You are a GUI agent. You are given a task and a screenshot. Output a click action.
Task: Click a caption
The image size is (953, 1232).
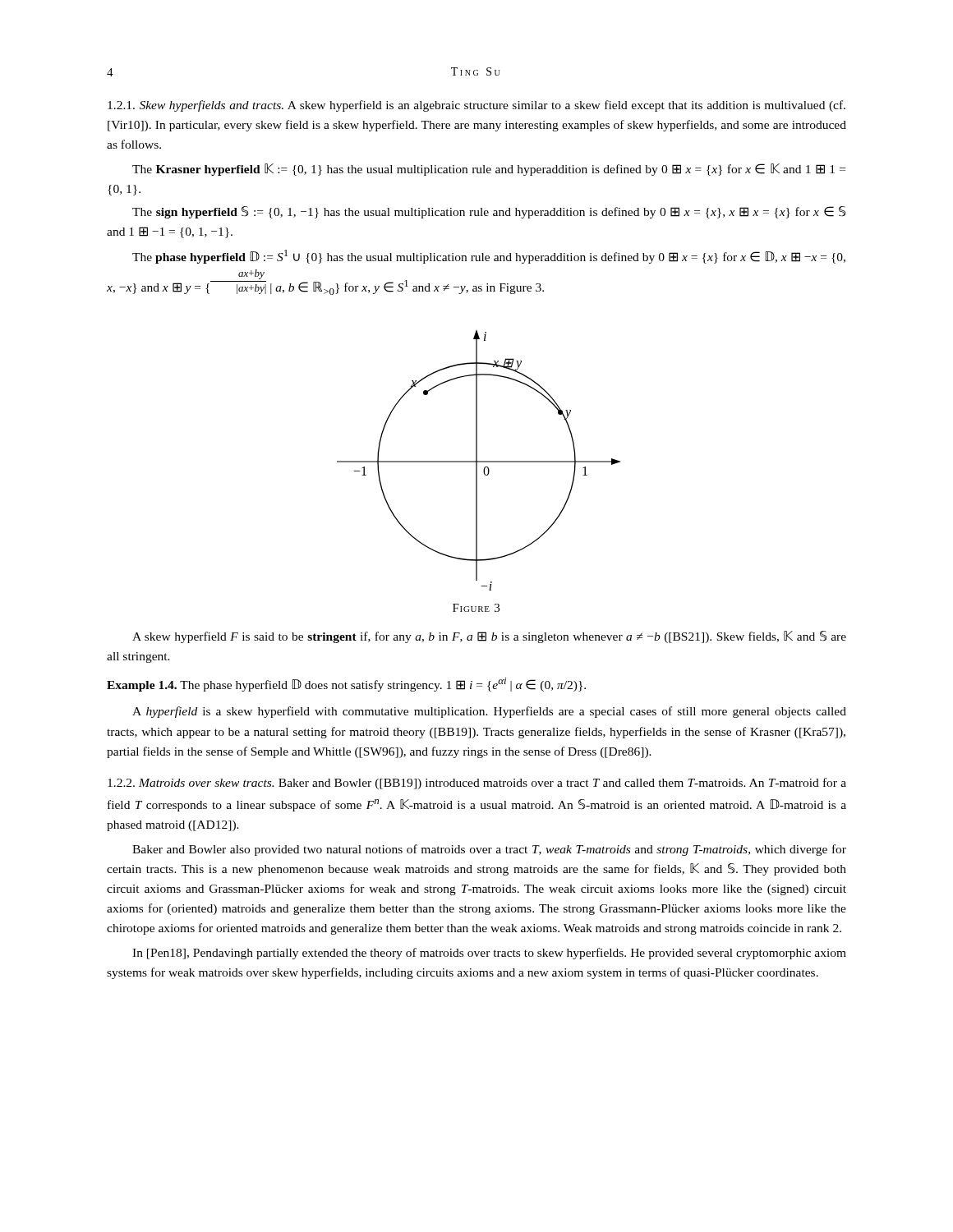(476, 608)
